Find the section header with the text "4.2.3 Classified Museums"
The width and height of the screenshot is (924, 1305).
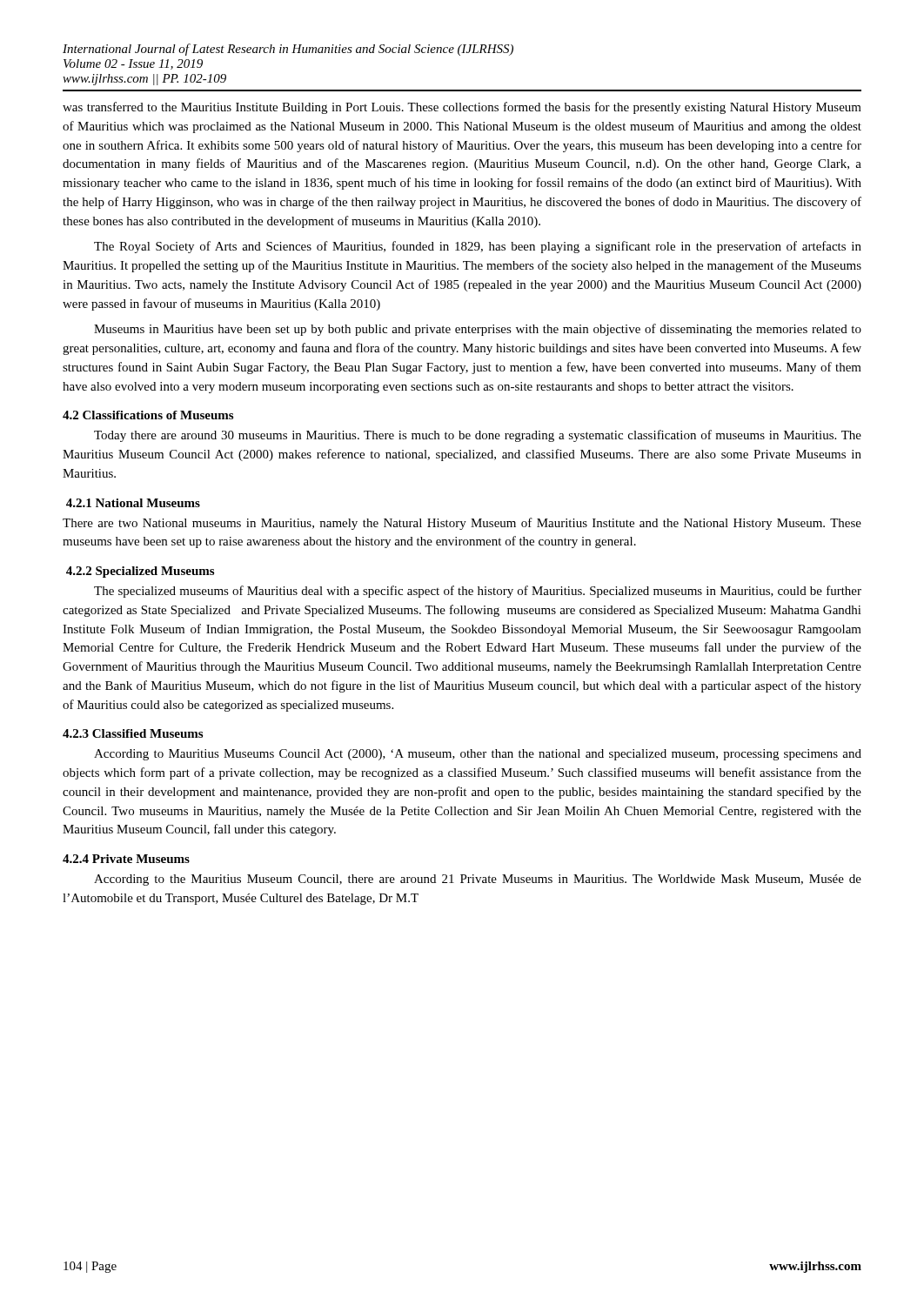(133, 734)
